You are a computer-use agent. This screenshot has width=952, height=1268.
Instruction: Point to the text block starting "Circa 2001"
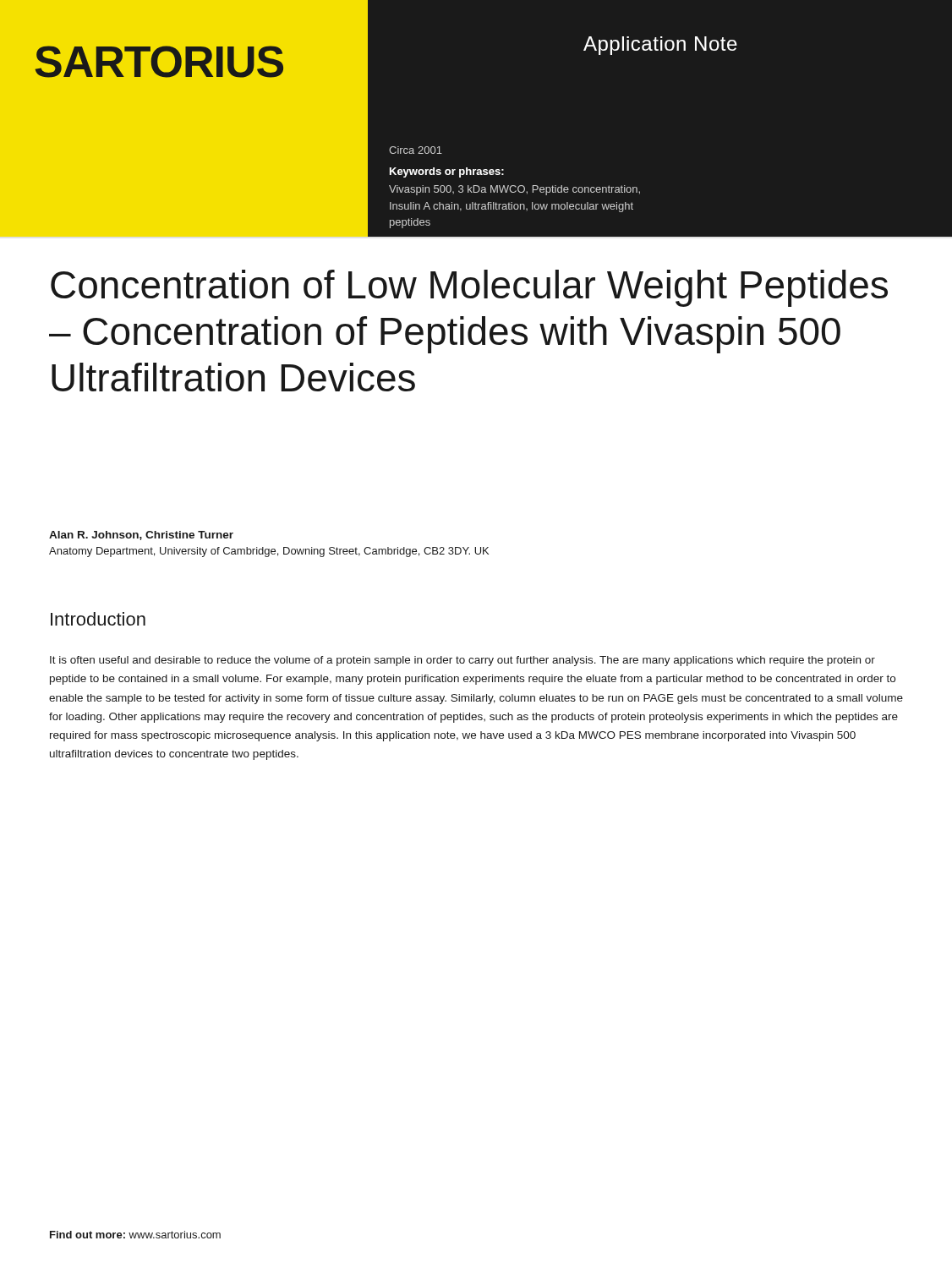(416, 150)
